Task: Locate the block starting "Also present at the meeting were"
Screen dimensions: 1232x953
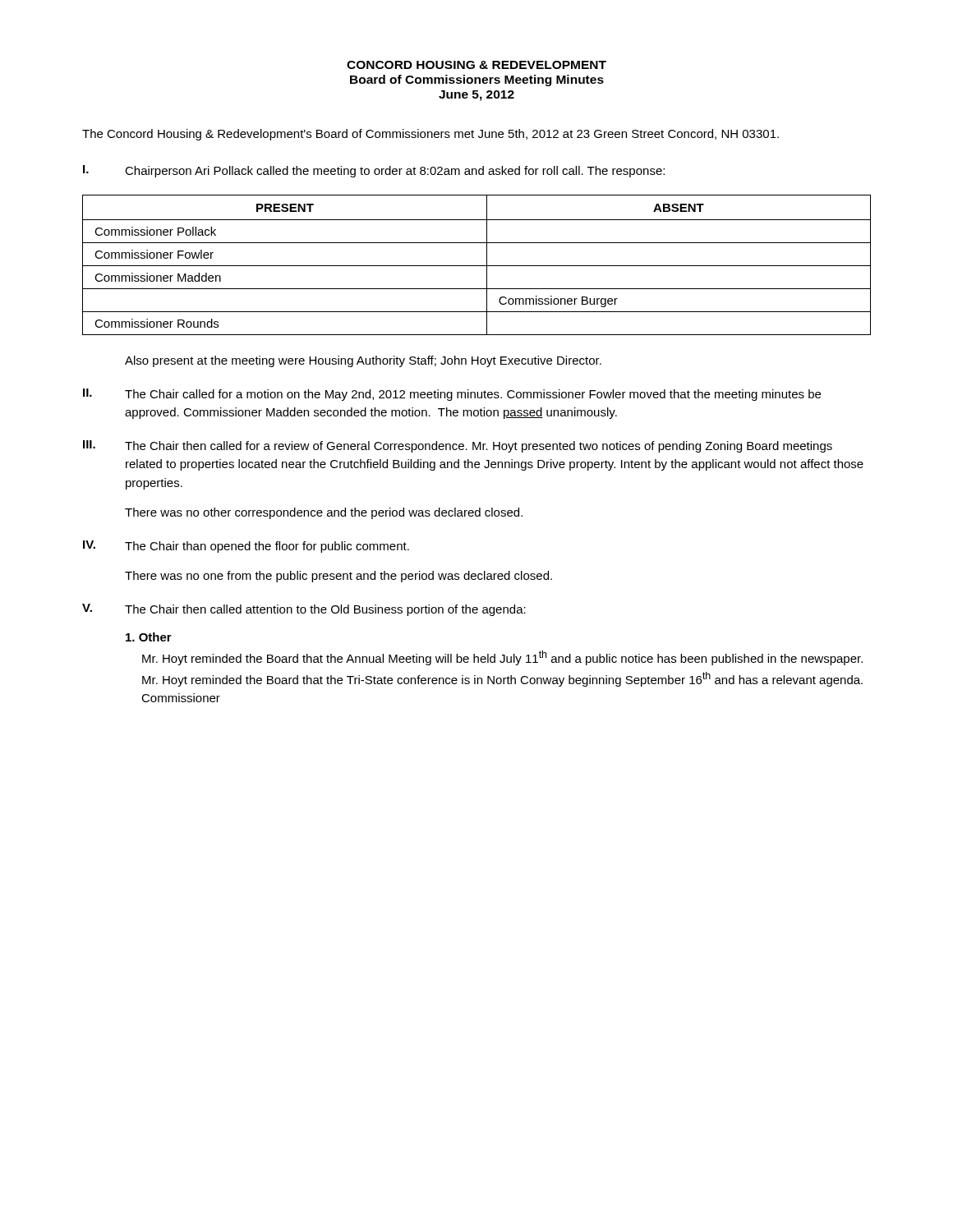Action: tap(363, 360)
